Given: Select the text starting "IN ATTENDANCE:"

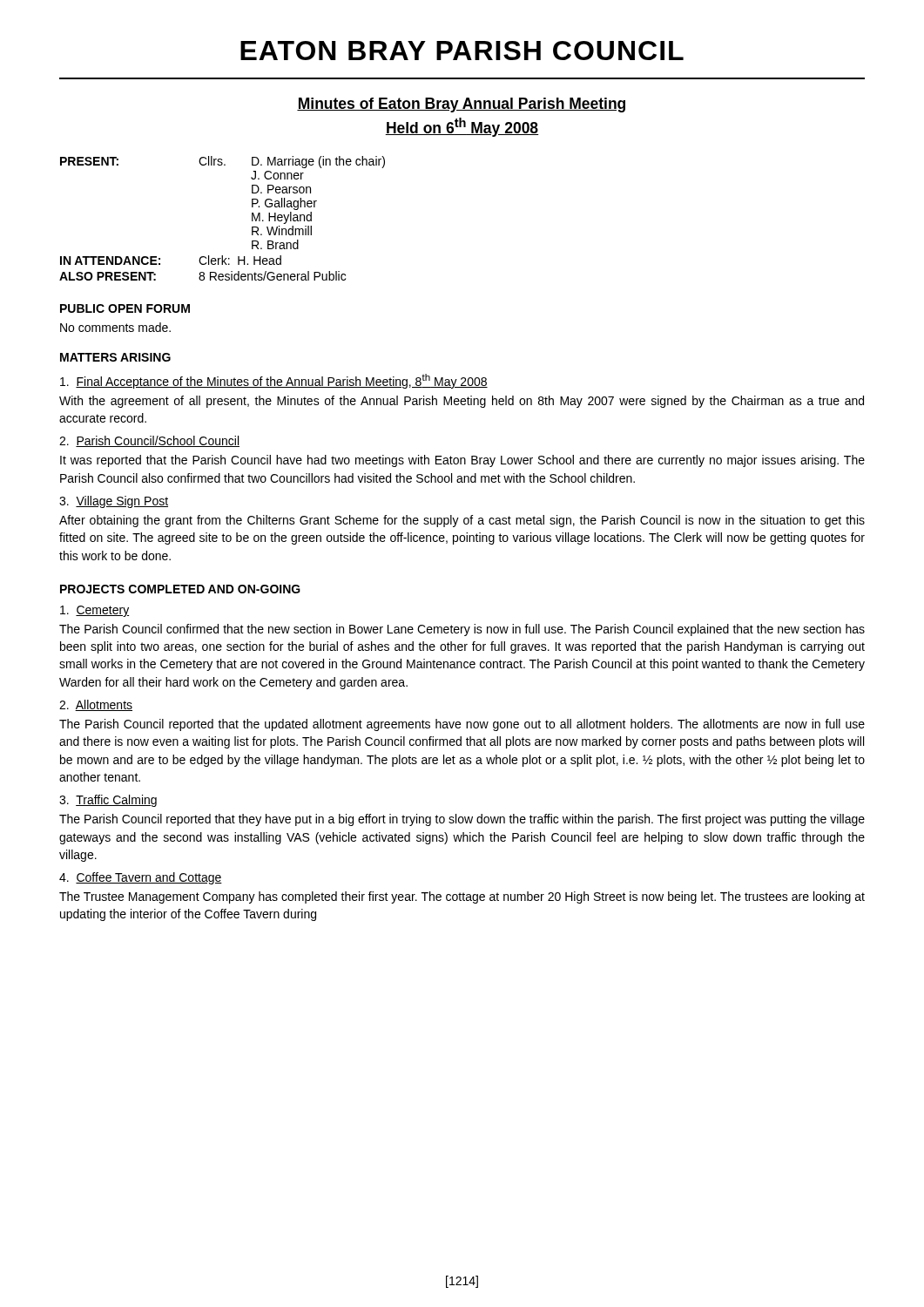Looking at the screenshot, I should (110, 260).
